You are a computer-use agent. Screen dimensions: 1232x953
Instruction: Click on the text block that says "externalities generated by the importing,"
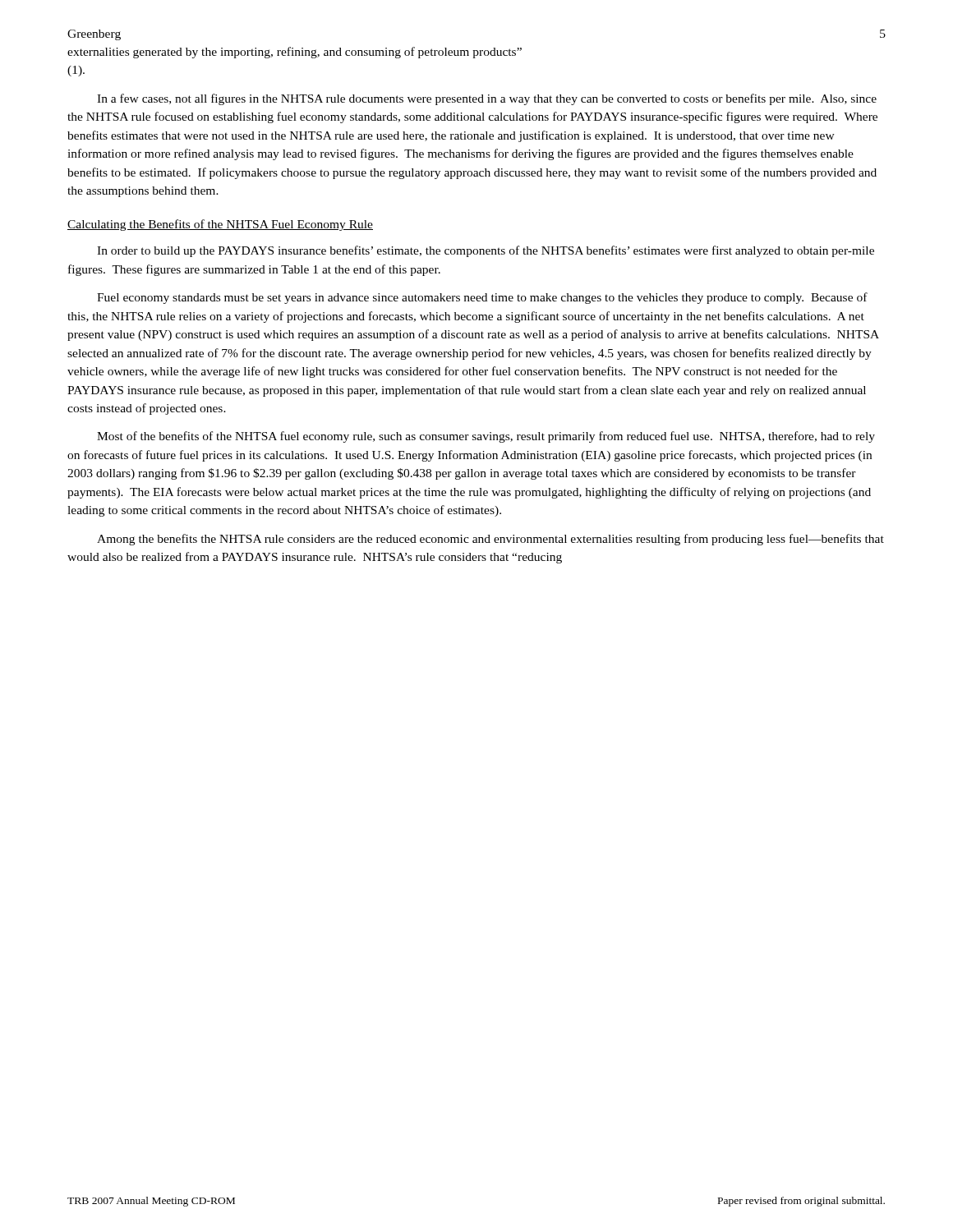click(295, 61)
